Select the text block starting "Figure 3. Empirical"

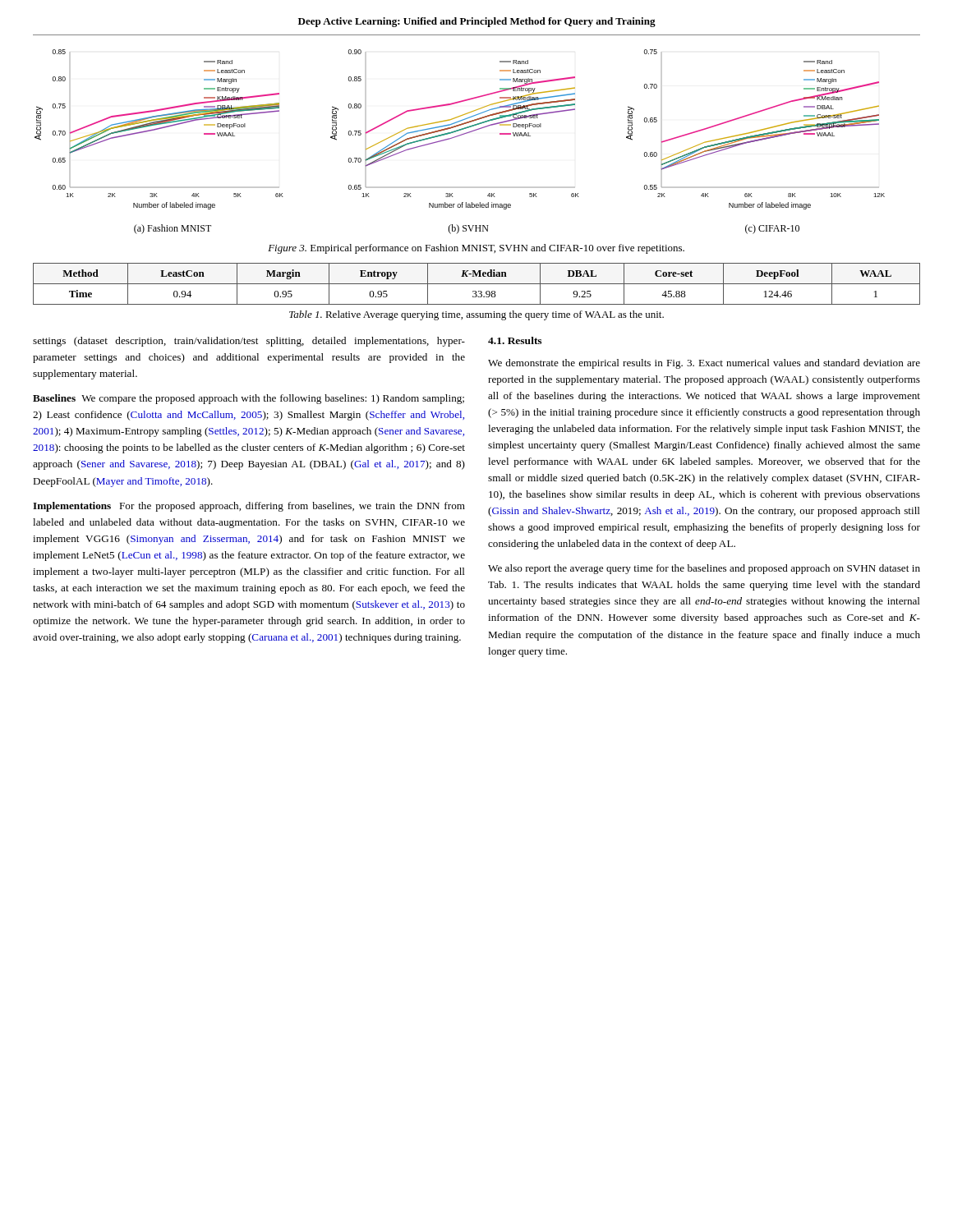[476, 248]
